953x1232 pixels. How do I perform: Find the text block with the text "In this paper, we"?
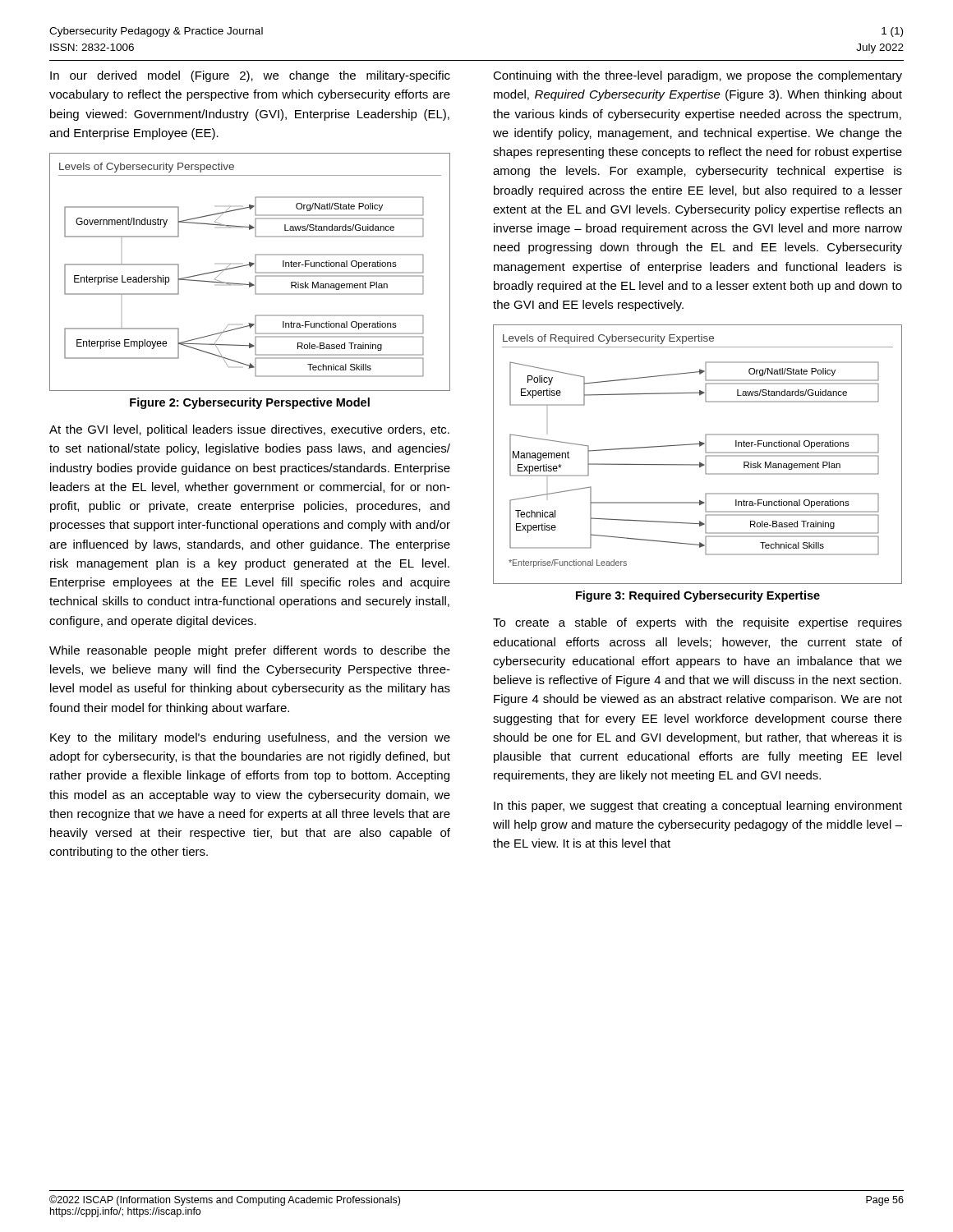[x=698, y=824]
